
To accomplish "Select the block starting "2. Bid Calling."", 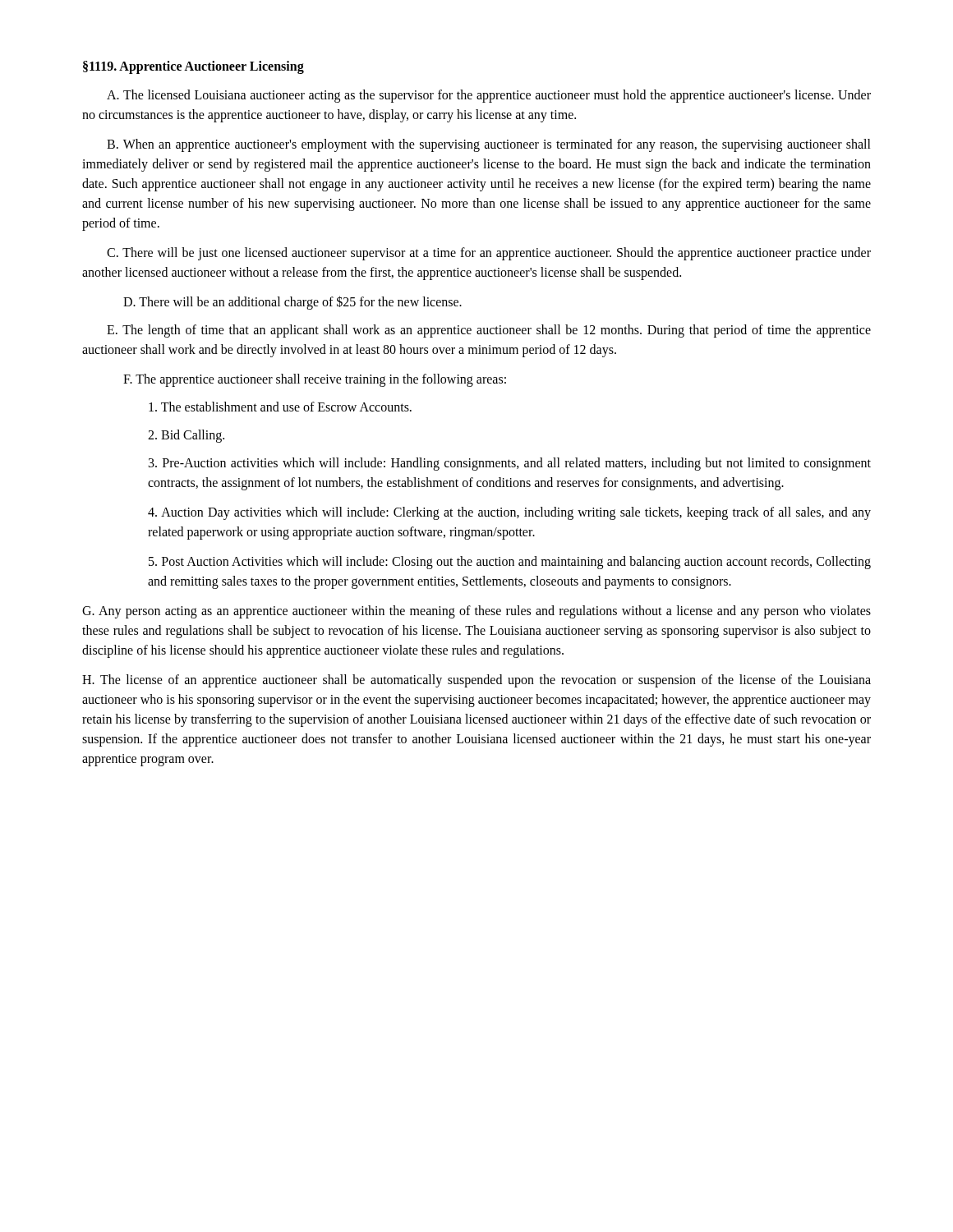I will [x=187, y=435].
